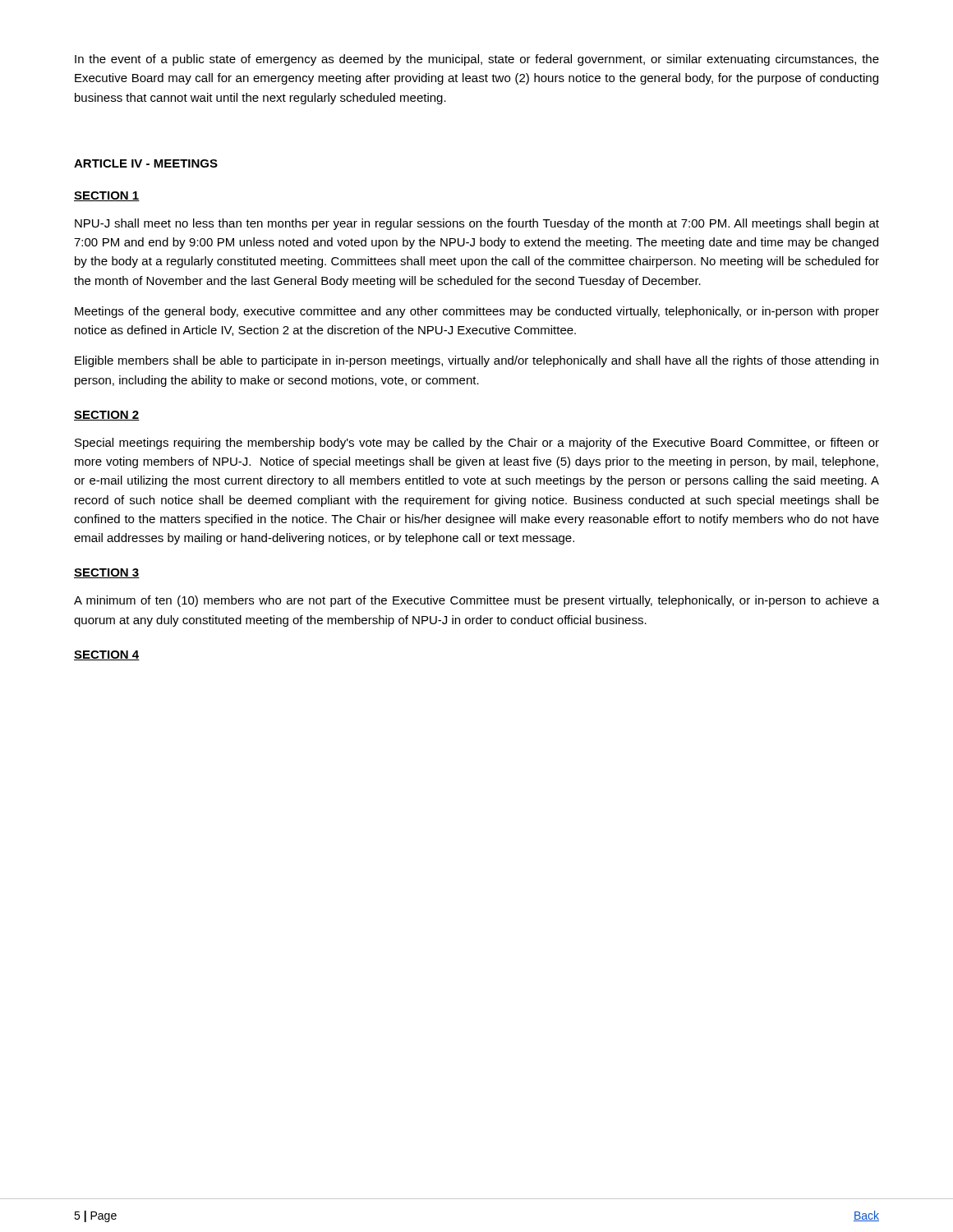This screenshot has width=953, height=1232.
Task: Point to "SECTION 3"
Action: [x=106, y=572]
